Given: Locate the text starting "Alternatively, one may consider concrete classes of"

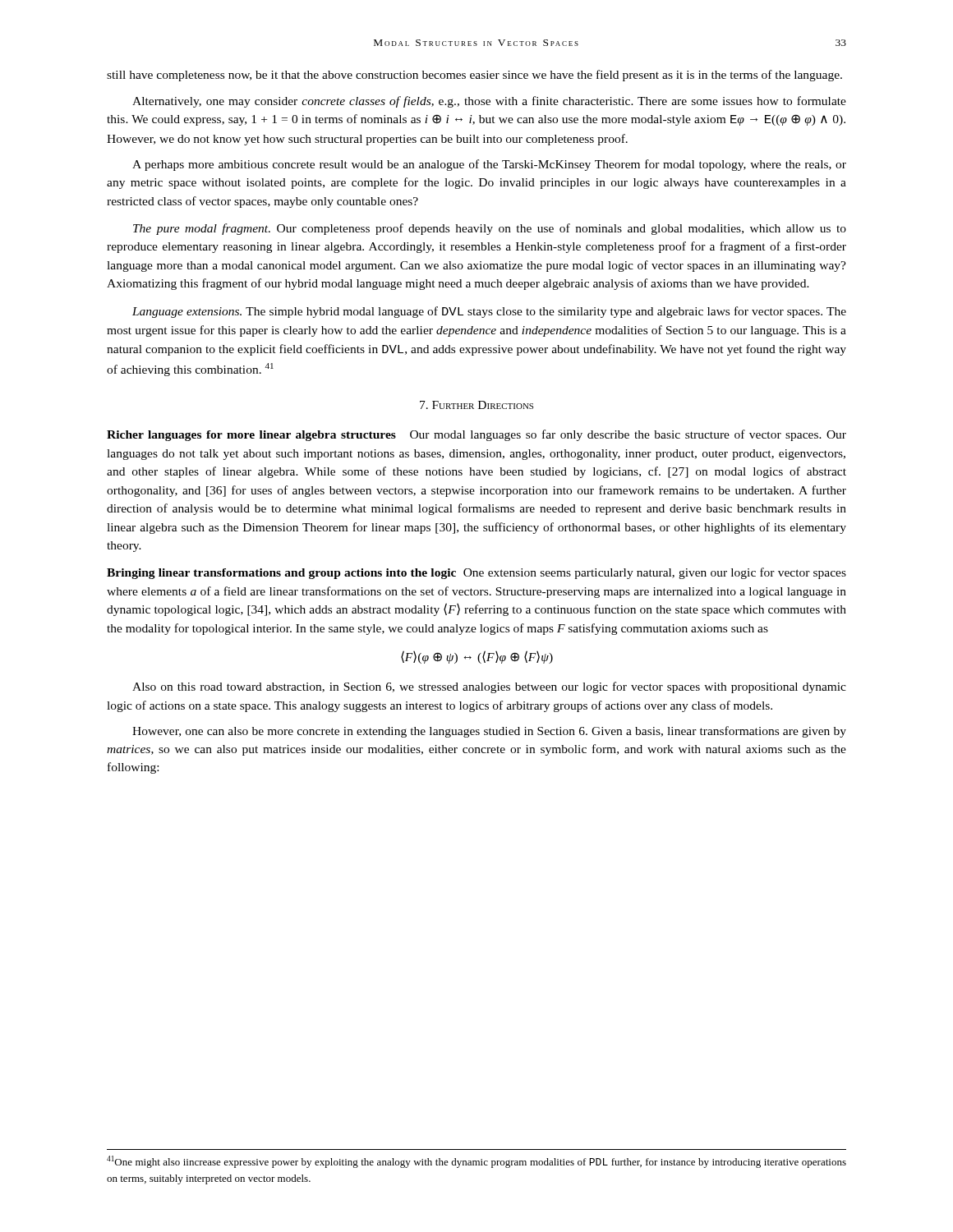Looking at the screenshot, I should [476, 120].
